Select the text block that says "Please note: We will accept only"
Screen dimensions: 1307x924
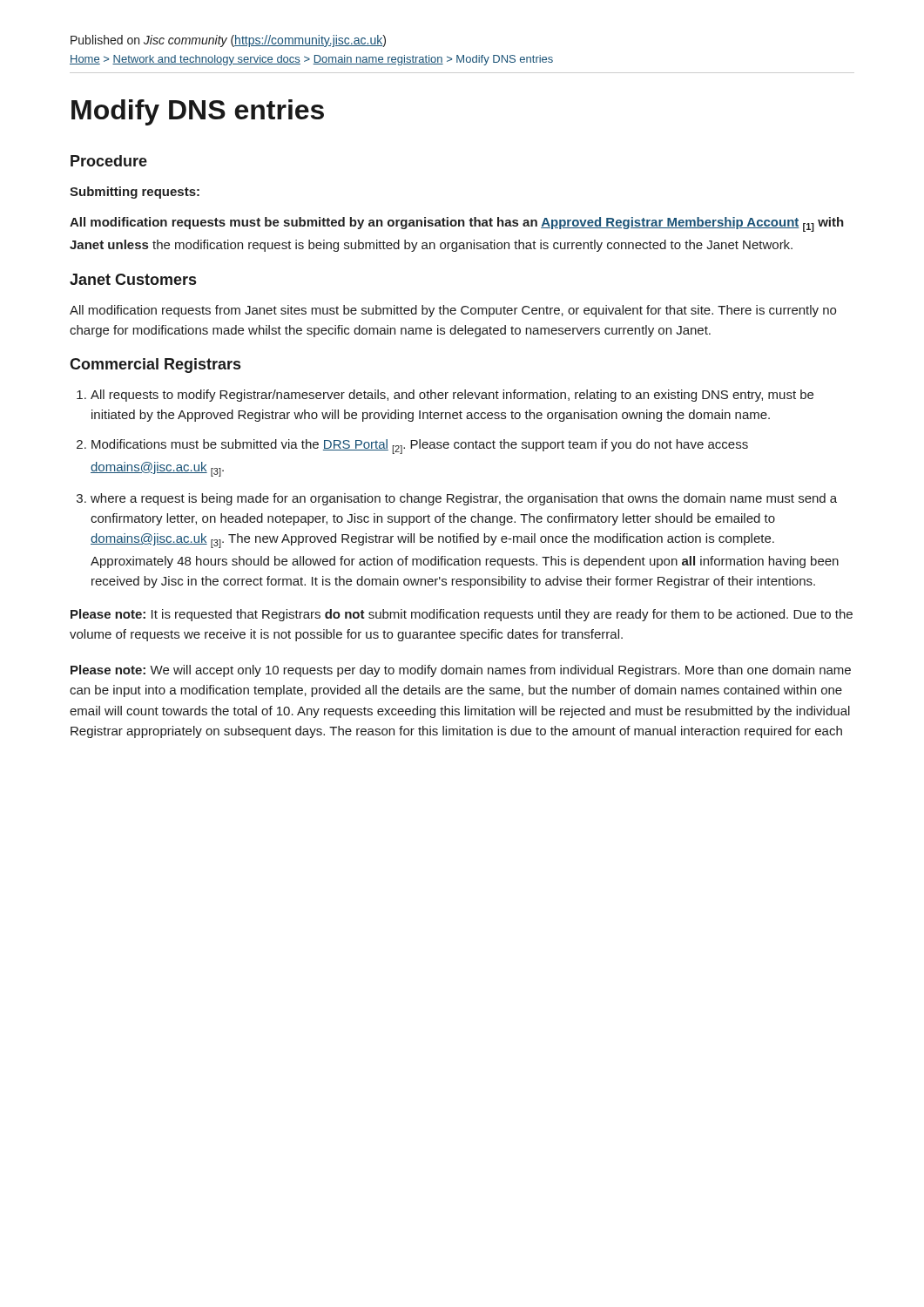pos(461,700)
